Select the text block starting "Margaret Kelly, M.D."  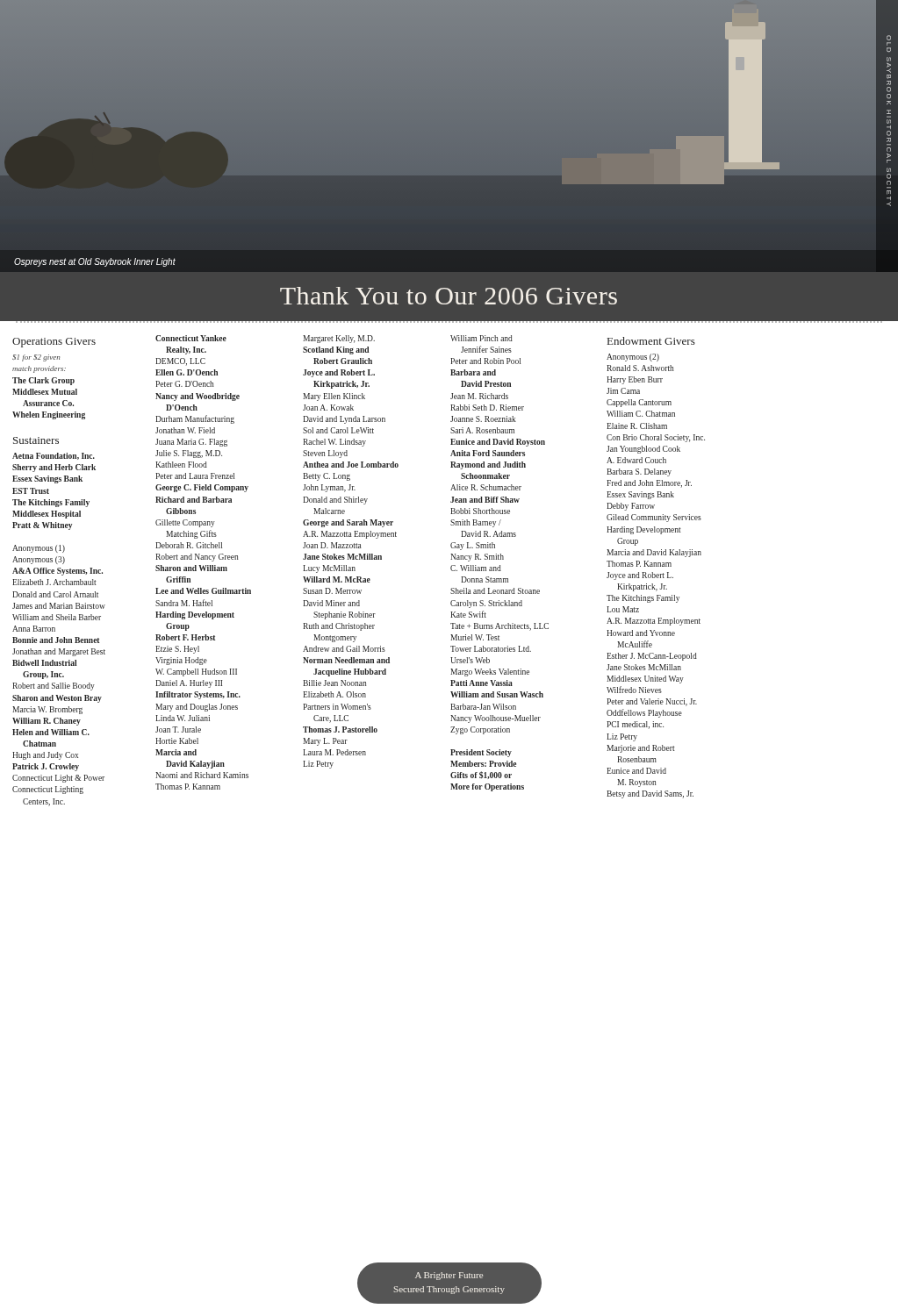coord(373,551)
